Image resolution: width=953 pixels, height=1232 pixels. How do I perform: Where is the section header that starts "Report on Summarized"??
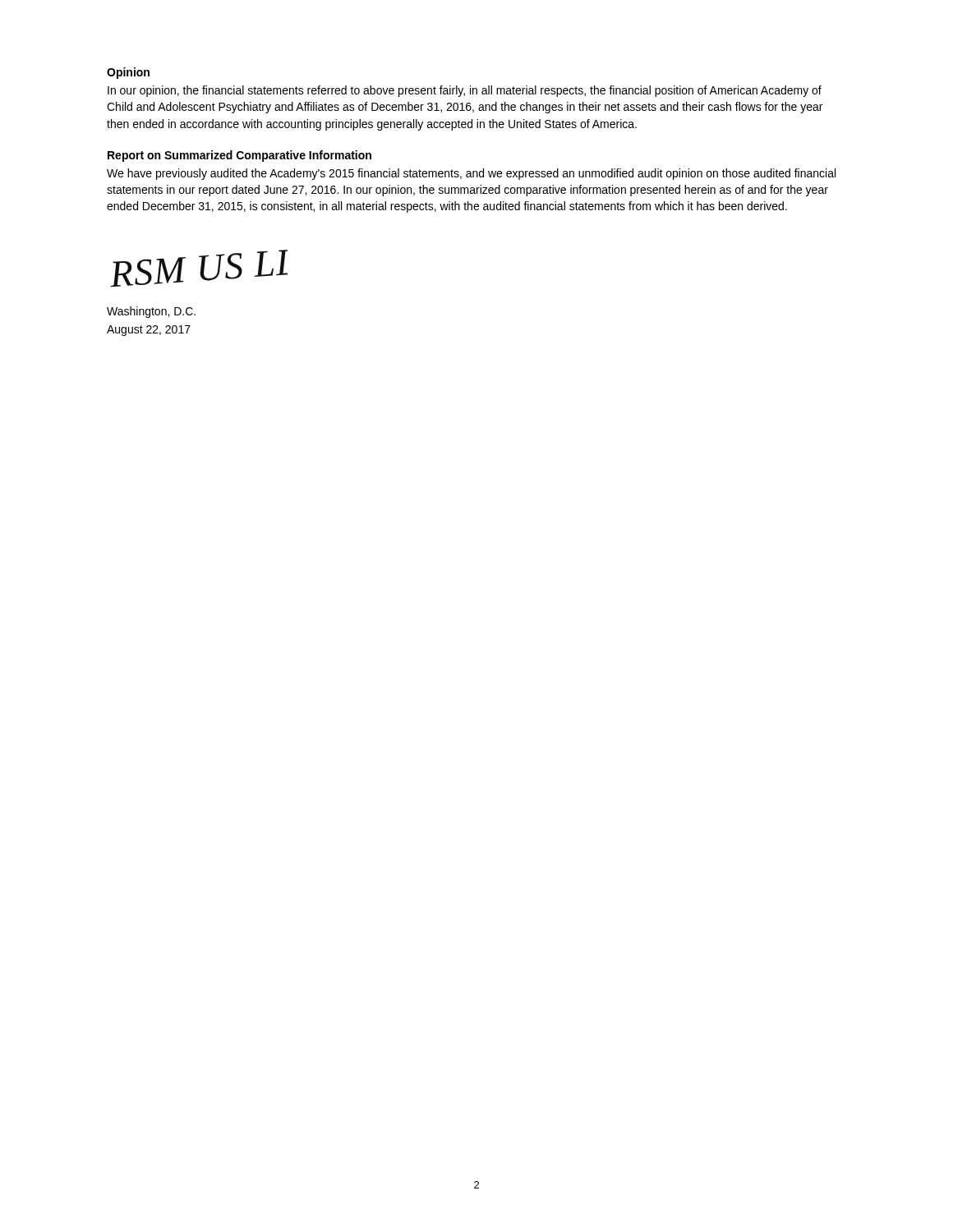(239, 155)
